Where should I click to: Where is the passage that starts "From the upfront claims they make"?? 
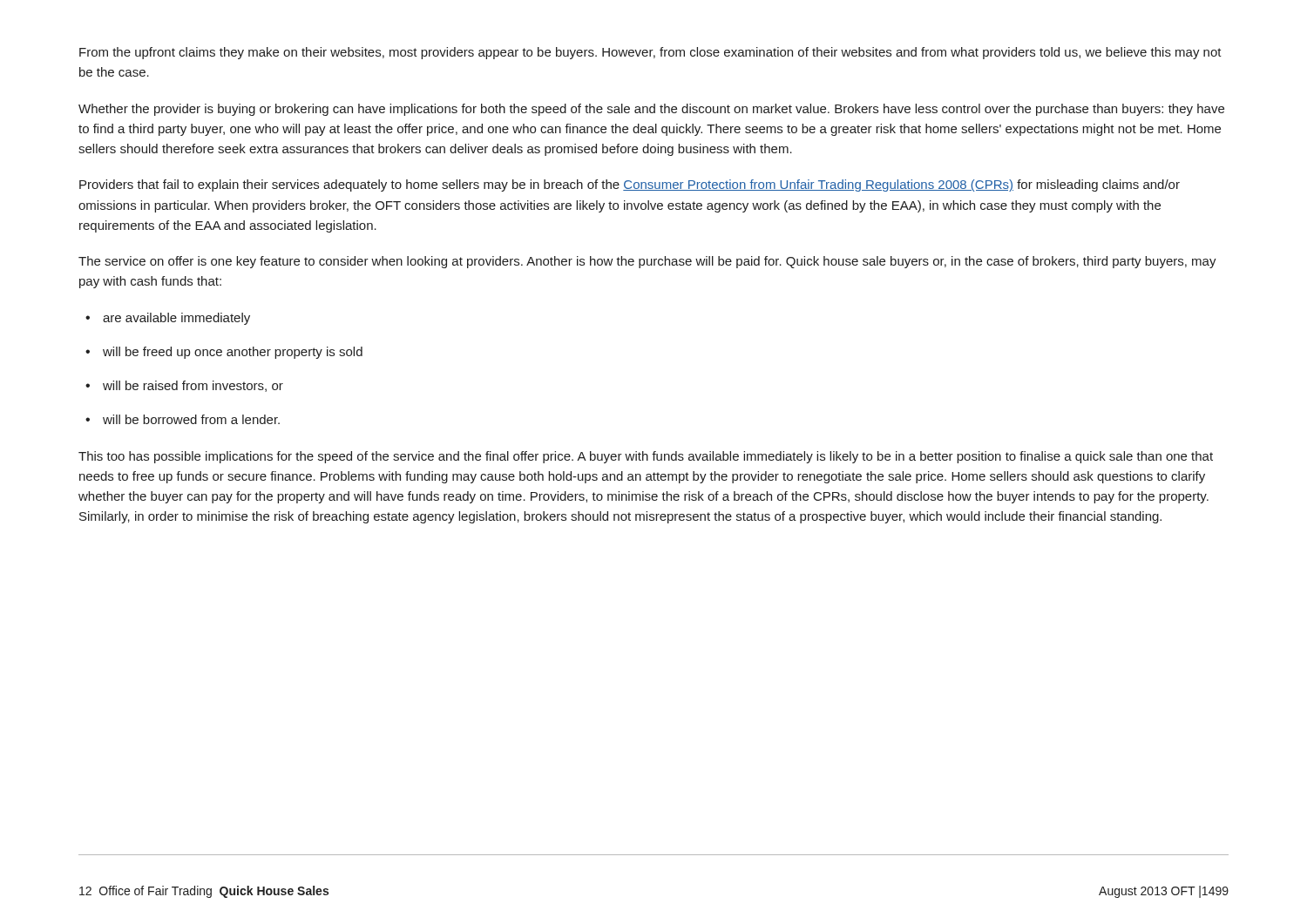pyautogui.click(x=654, y=62)
